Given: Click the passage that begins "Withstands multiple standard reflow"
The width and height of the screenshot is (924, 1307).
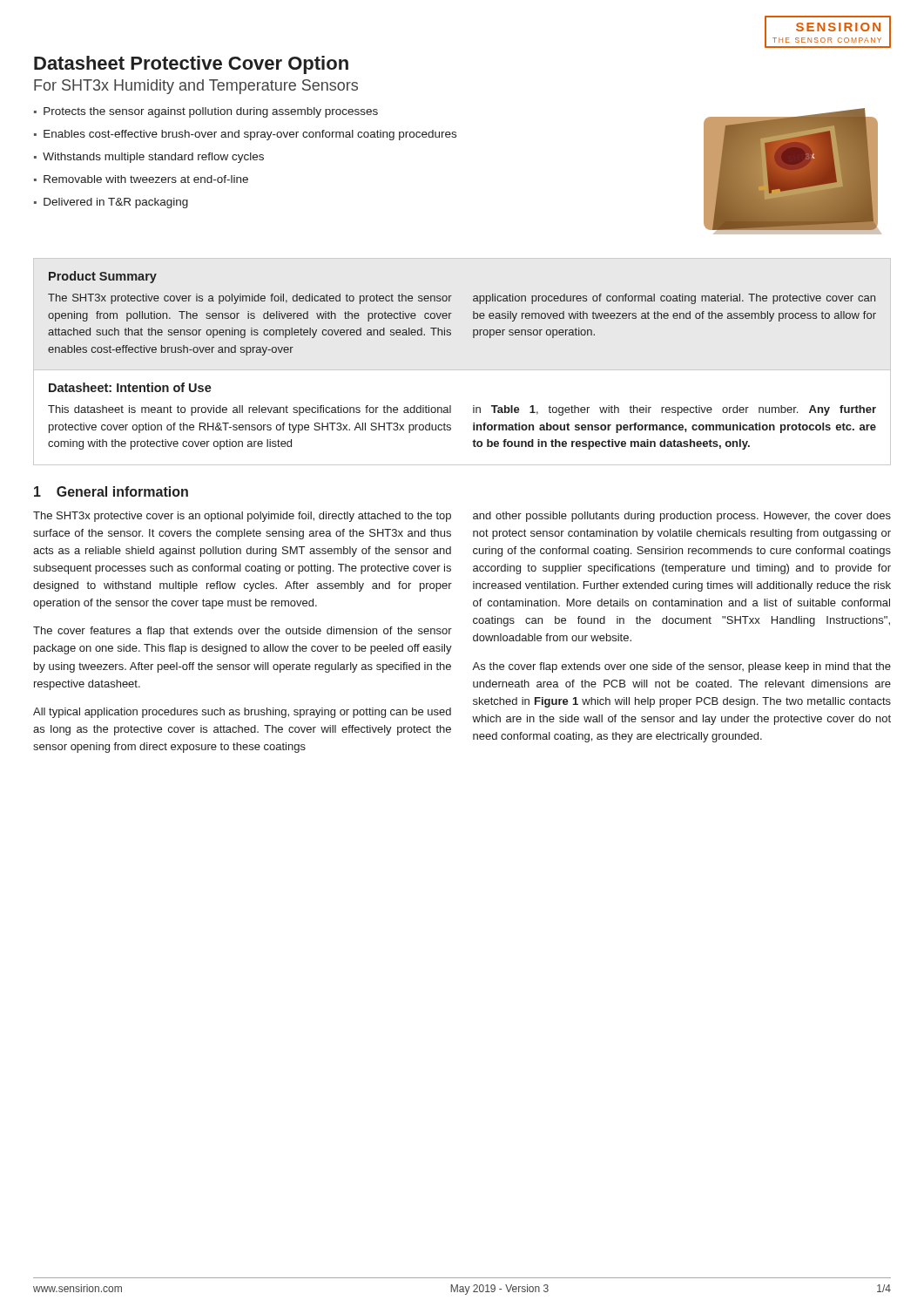Looking at the screenshot, I should pyautogui.click(x=154, y=156).
